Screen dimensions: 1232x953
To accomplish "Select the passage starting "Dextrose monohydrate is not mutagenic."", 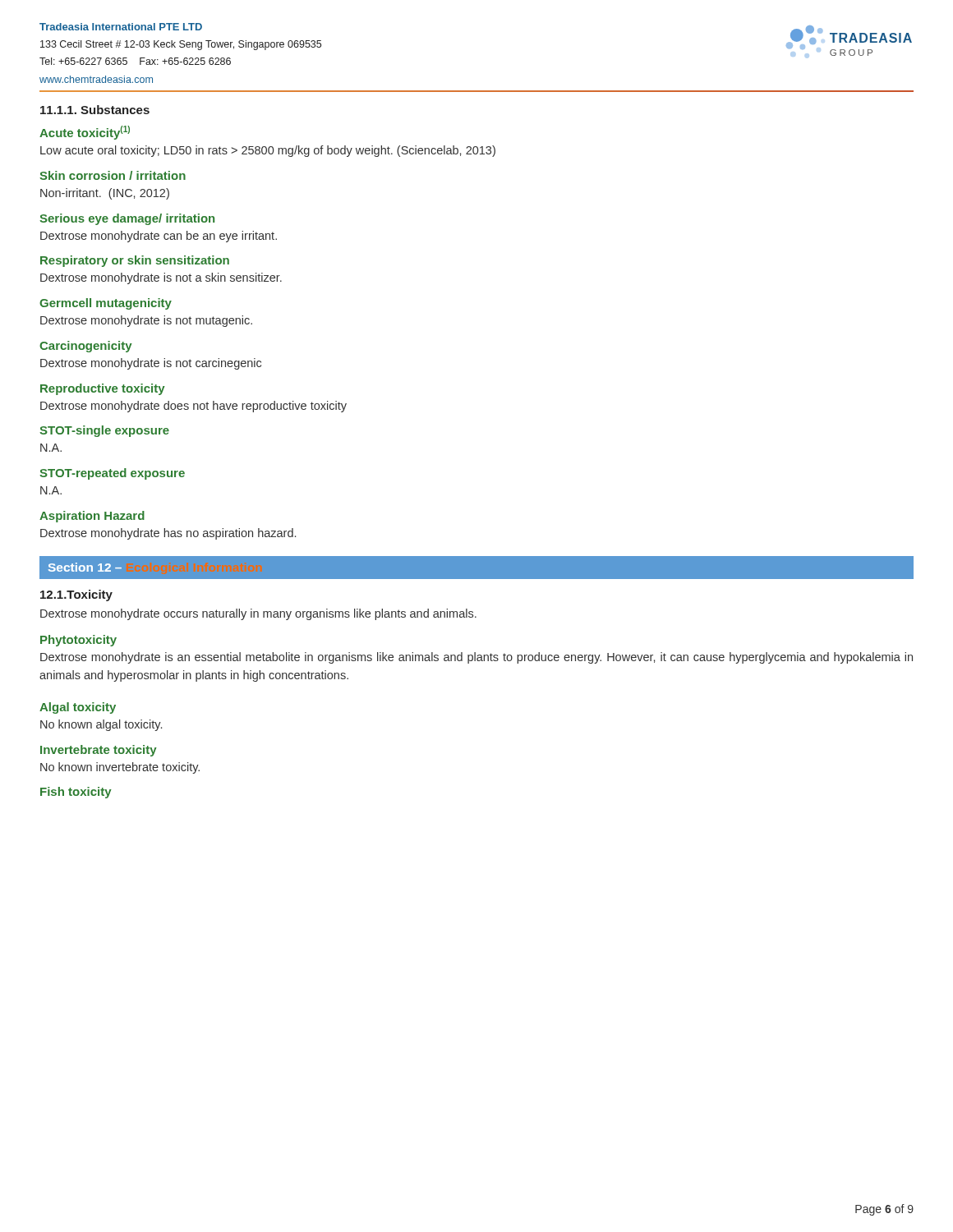I will point(146,320).
